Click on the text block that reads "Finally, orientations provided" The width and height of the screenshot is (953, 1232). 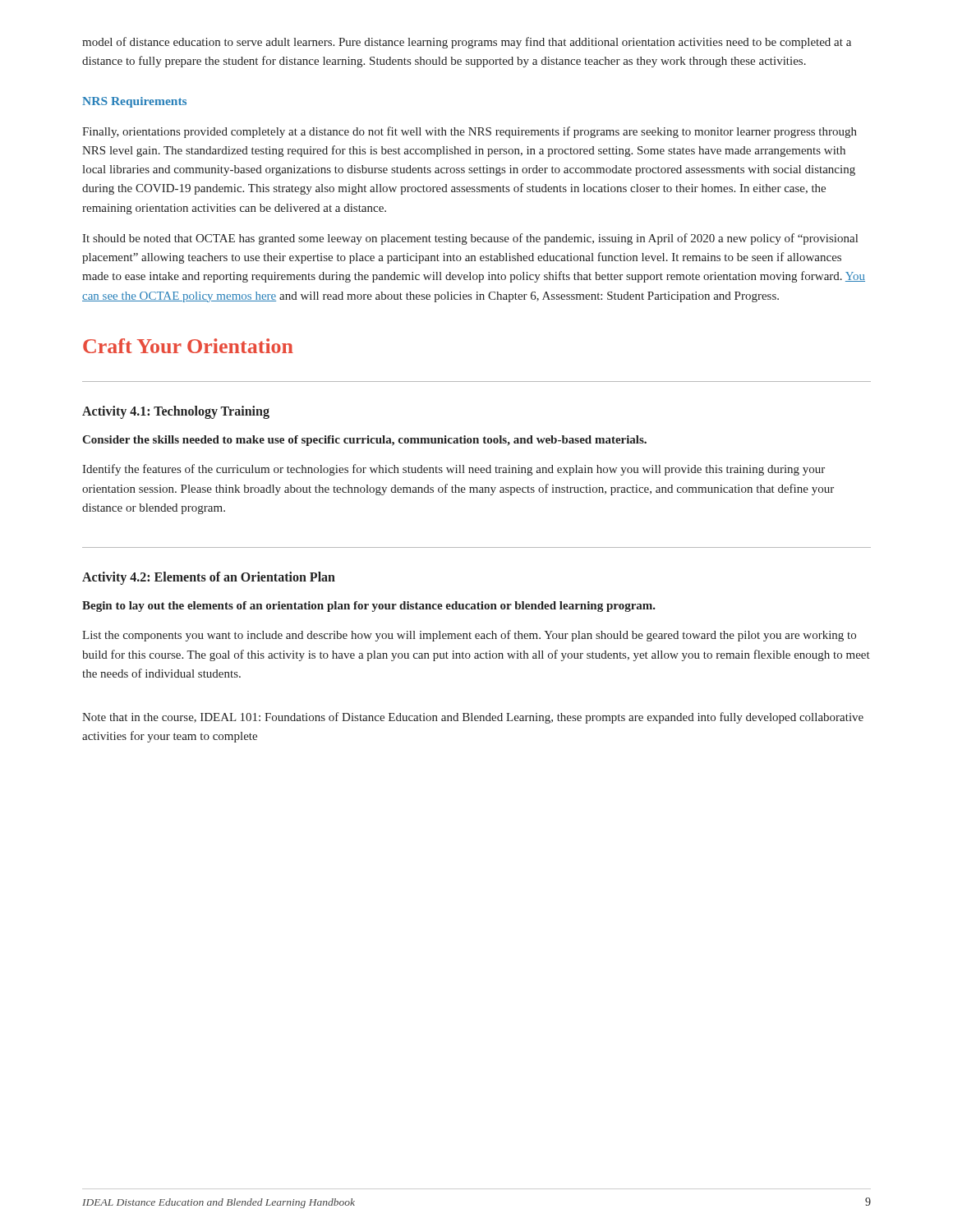point(476,170)
